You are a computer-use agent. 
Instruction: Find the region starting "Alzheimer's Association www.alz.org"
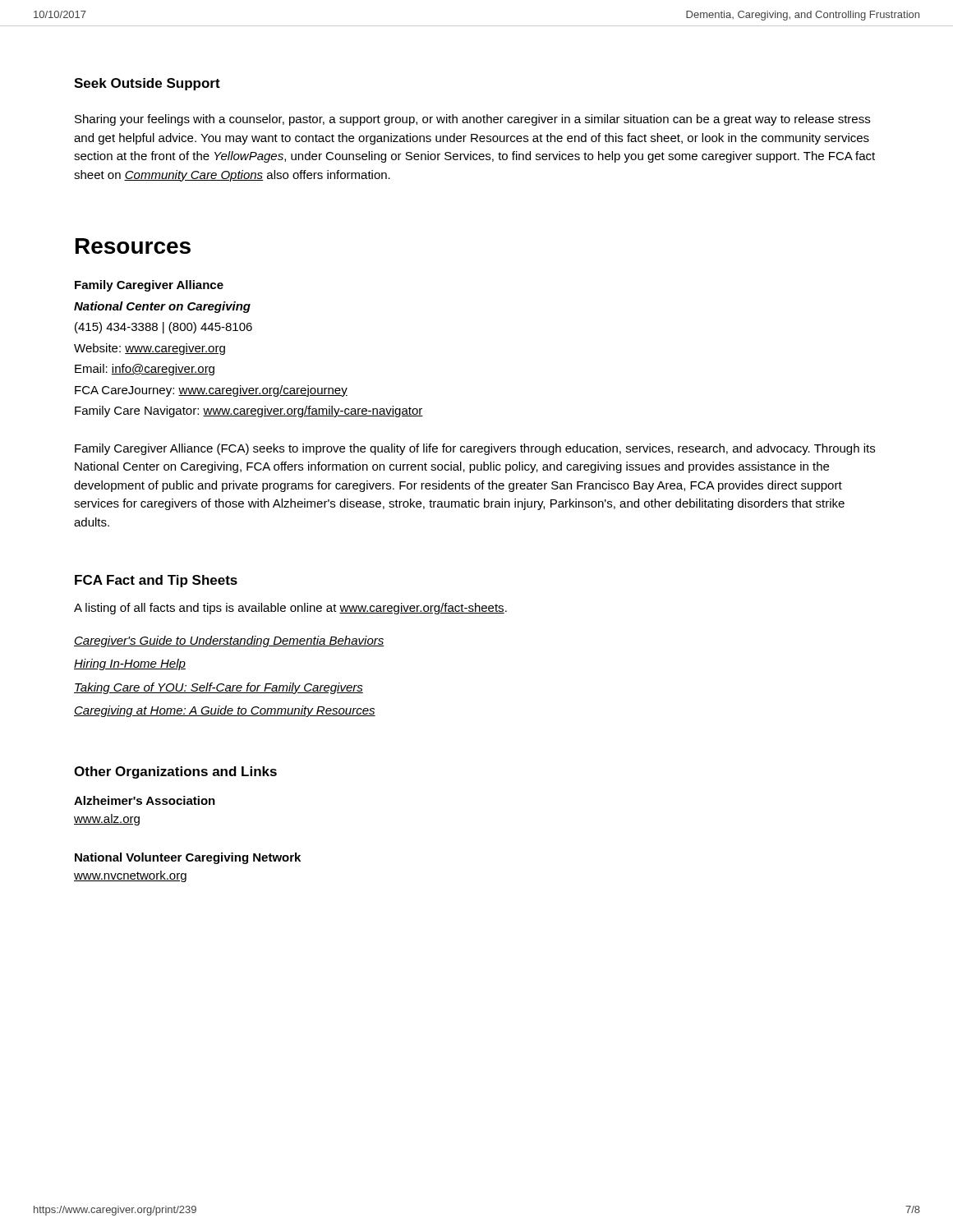[x=145, y=800]
